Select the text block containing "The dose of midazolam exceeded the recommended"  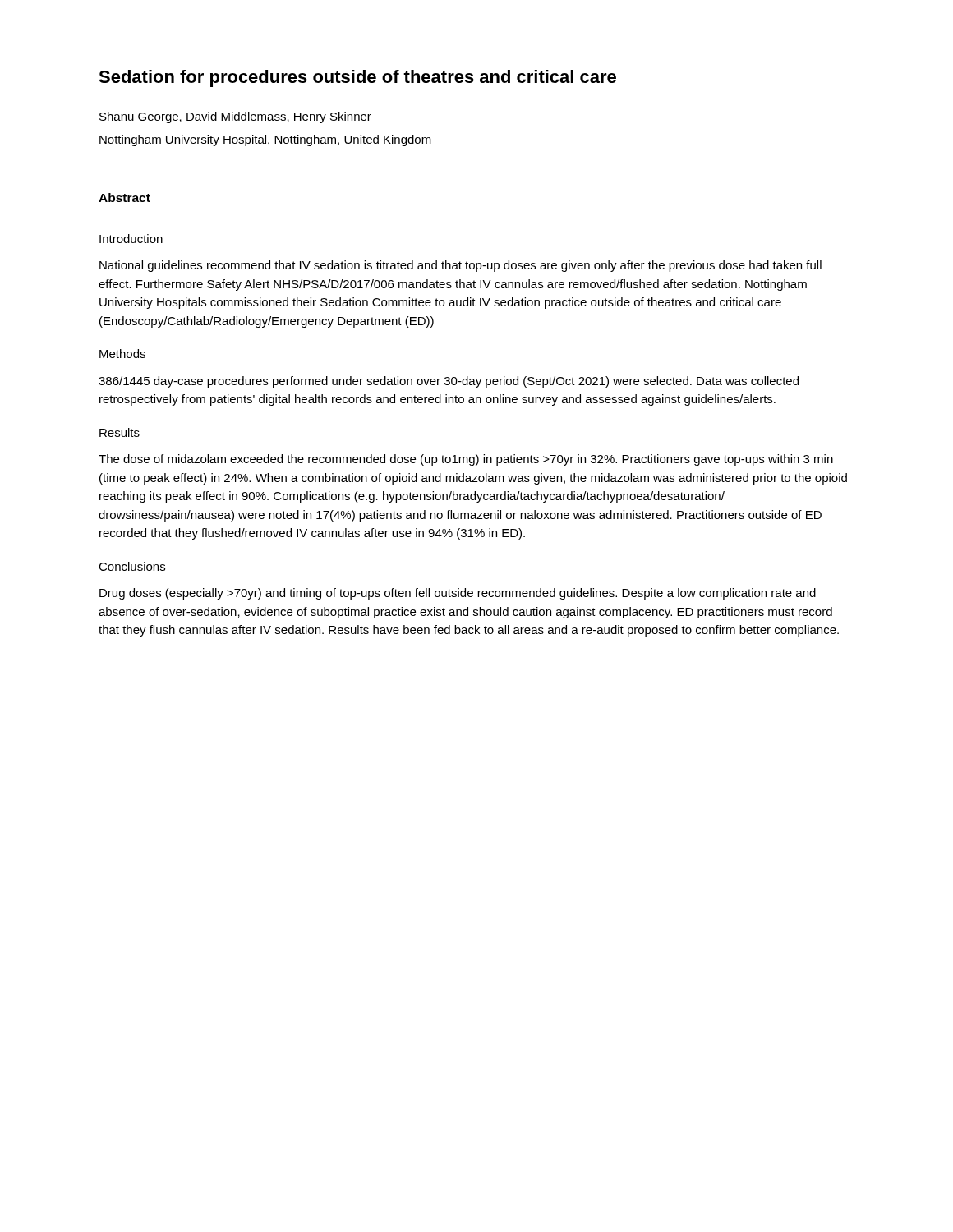click(x=473, y=496)
